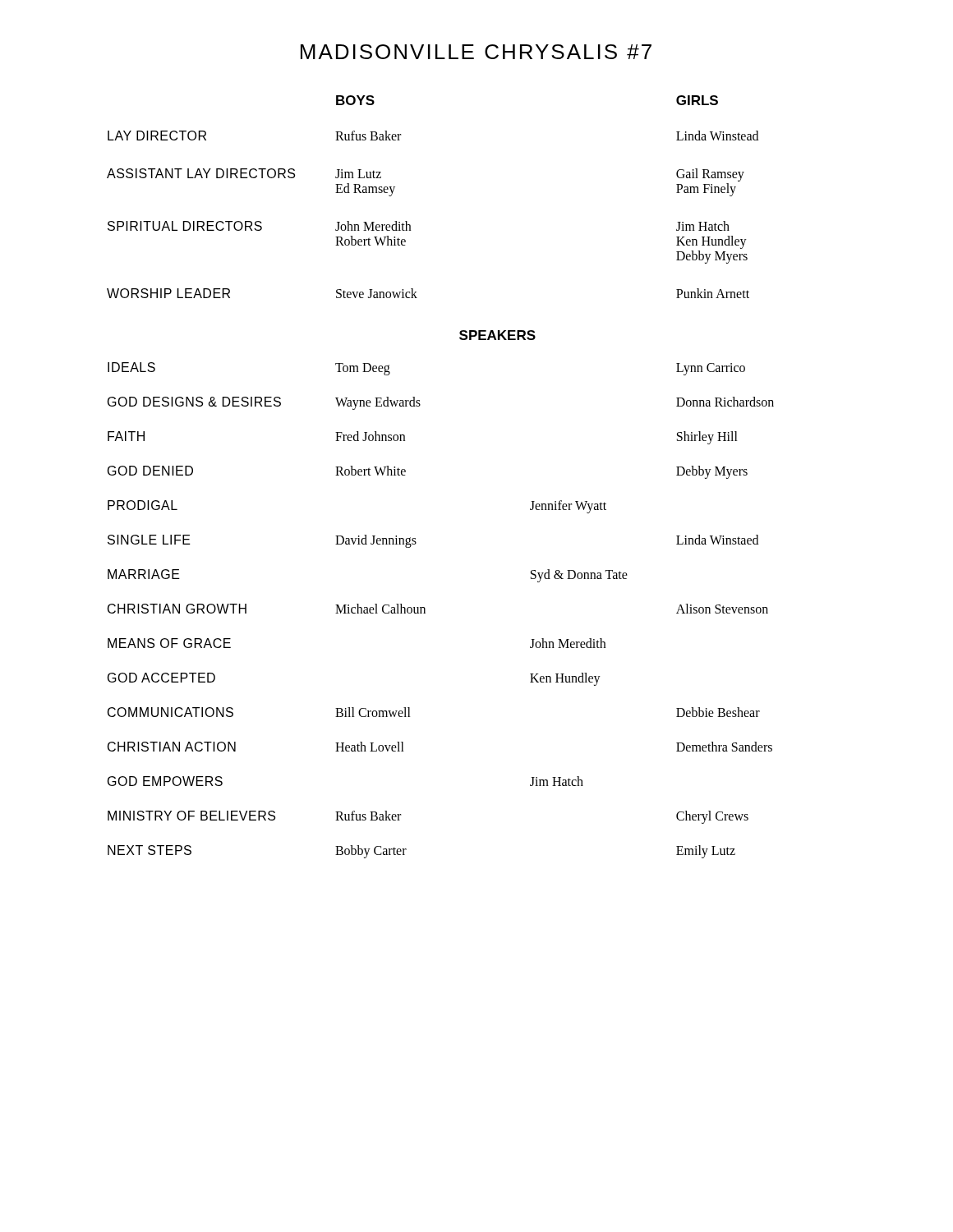The width and height of the screenshot is (953, 1232).
Task: Find the title containing "MADISONVILLE CHRYSALIS #7"
Action: click(476, 52)
